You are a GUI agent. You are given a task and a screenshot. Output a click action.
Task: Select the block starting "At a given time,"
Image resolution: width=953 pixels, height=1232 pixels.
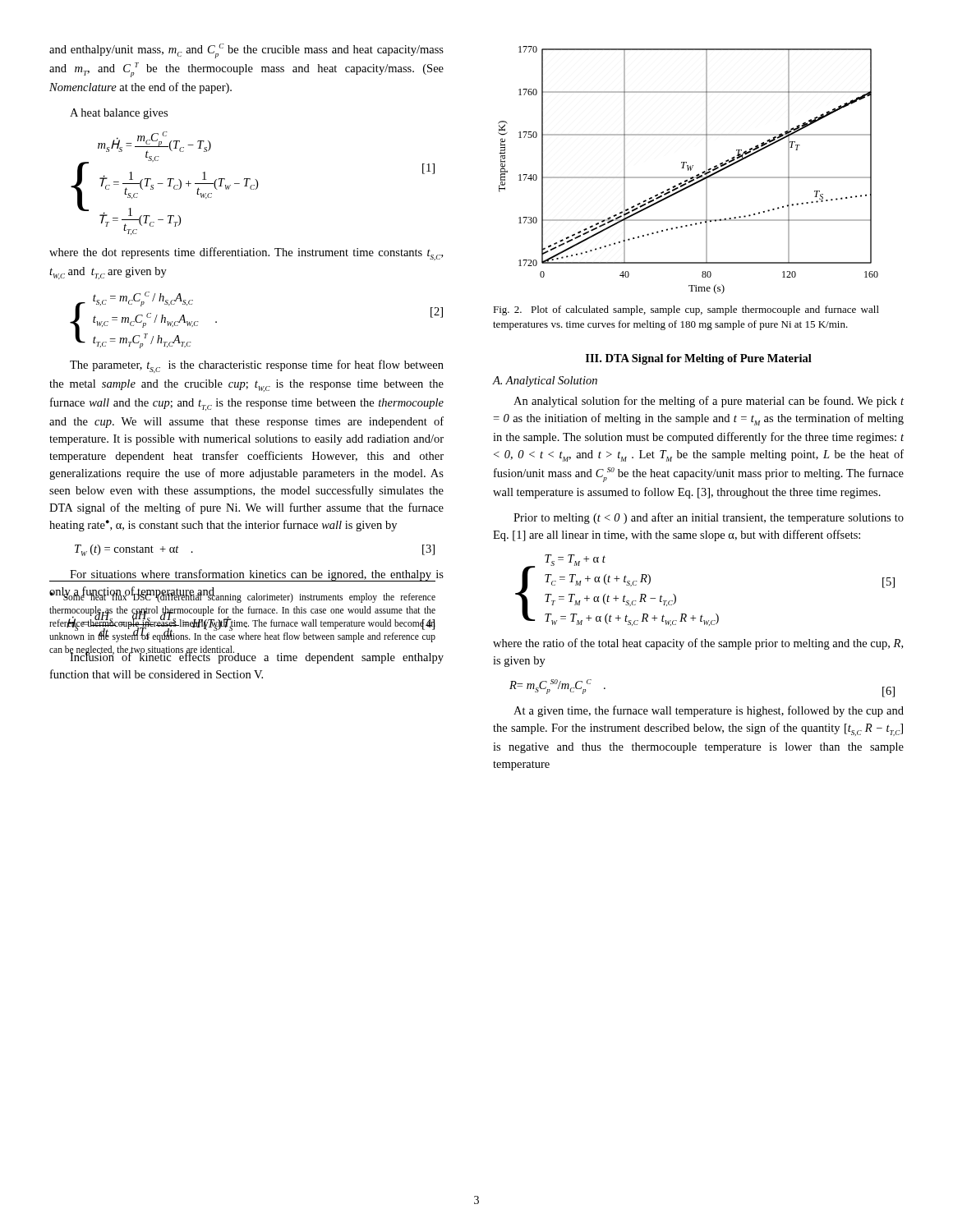(698, 737)
